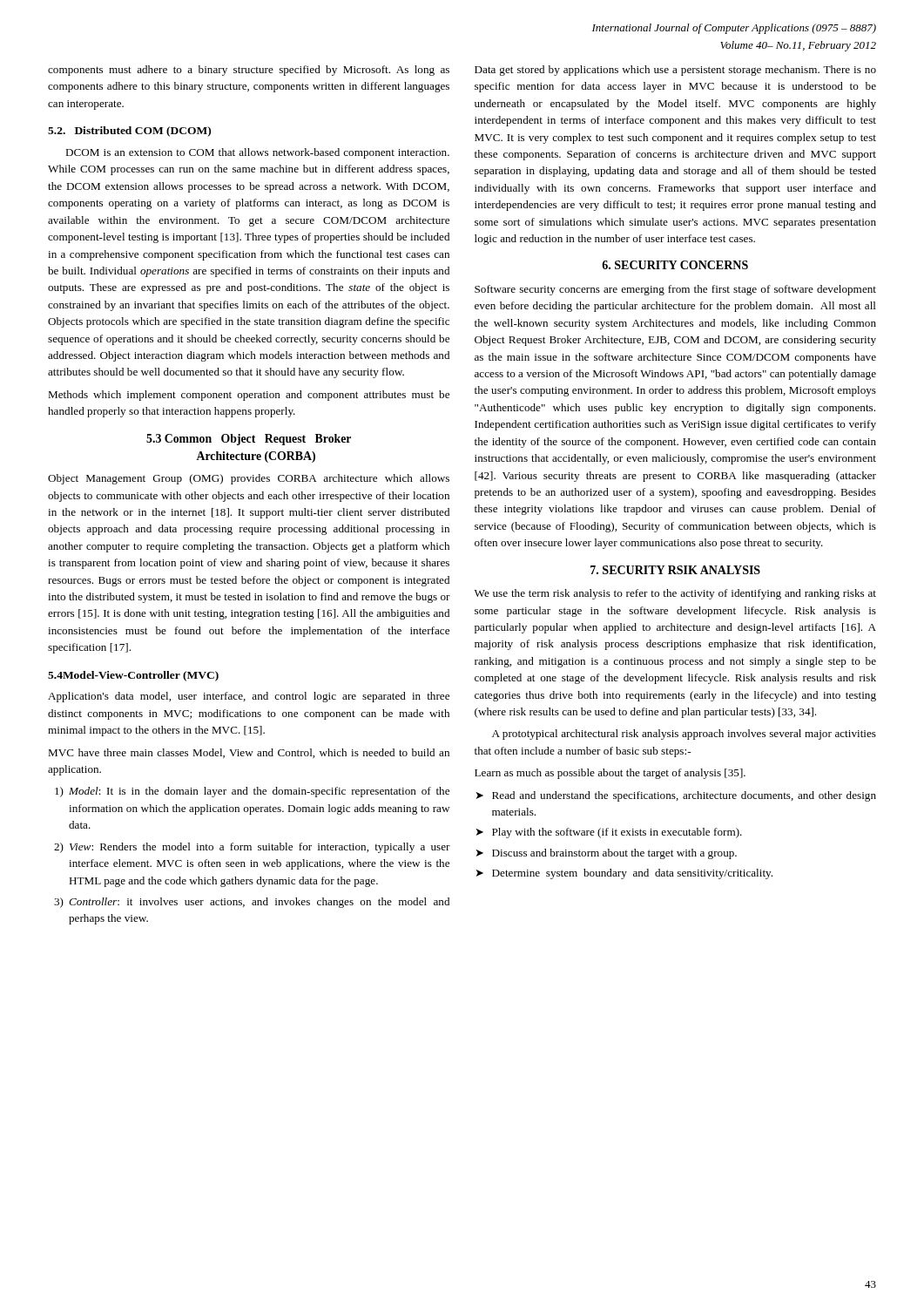
Task: Locate the section header that reads "5.2. Distributed COM (DCOM)"
Action: point(130,130)
